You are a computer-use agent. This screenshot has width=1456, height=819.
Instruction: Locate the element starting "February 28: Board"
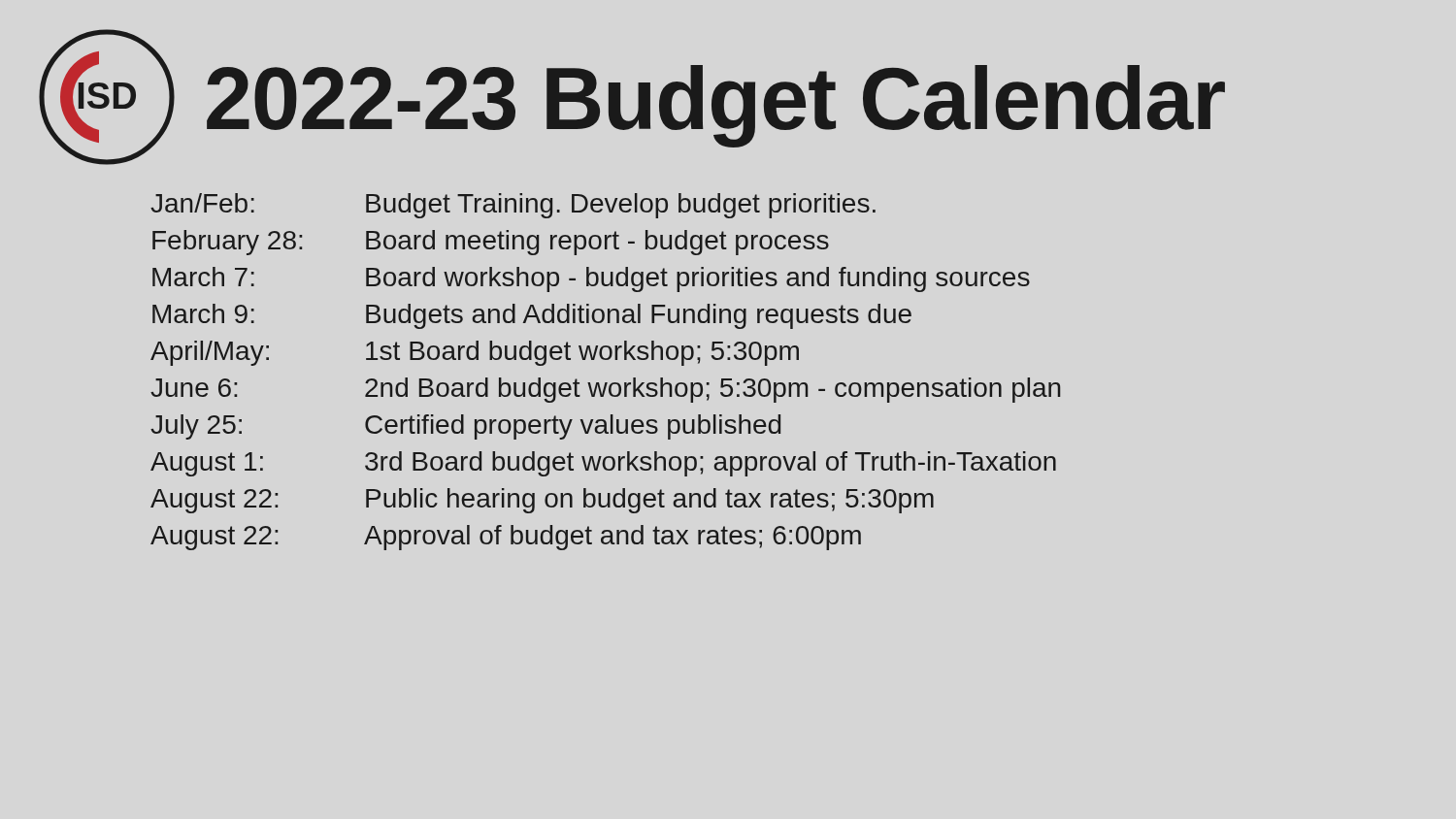point(490,241)
